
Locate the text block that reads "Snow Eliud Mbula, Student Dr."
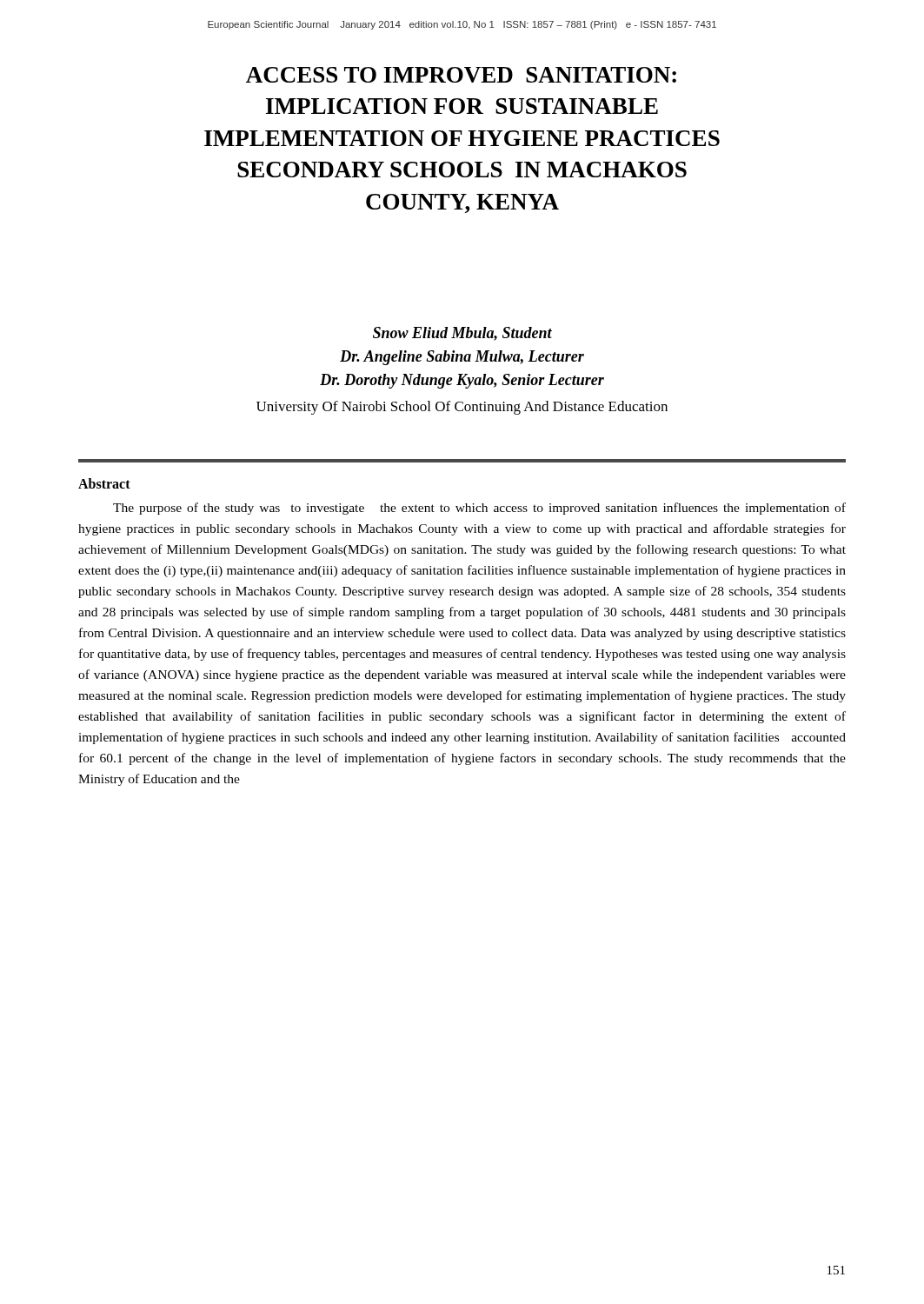[x=462, y=370]
